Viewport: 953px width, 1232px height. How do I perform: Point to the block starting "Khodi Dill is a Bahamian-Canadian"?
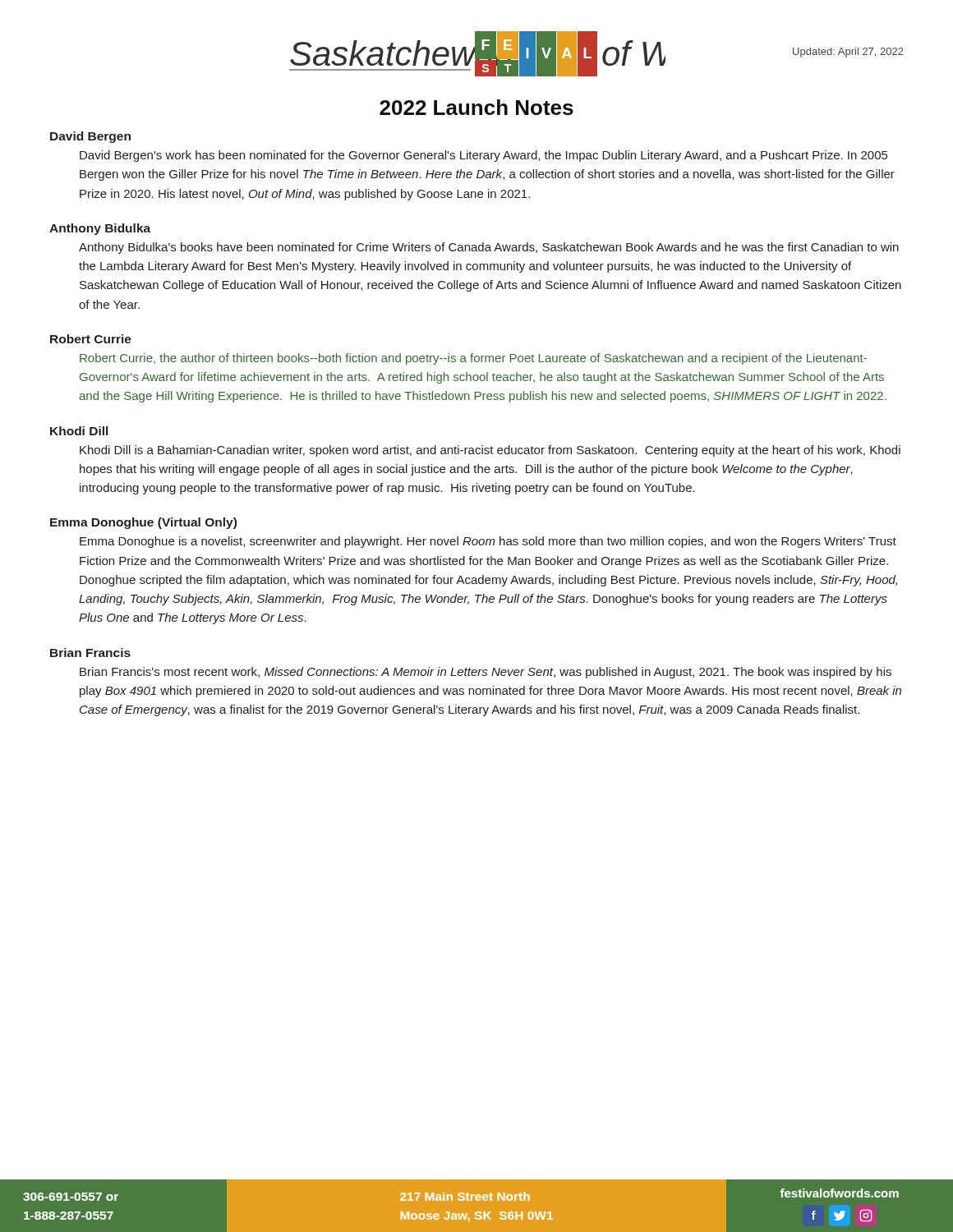(490, 468)
